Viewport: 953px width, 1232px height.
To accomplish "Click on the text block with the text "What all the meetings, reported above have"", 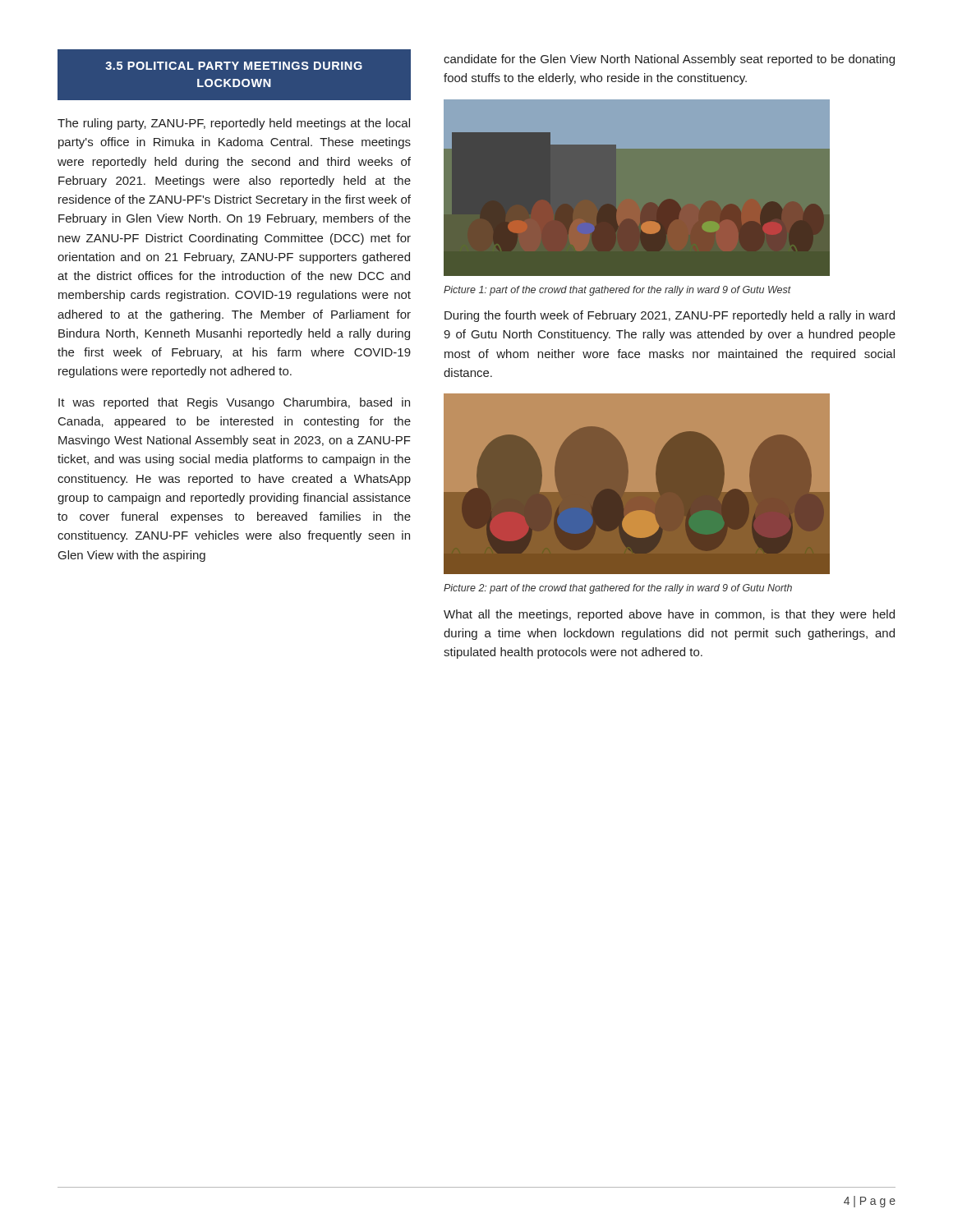I will [x=670, y=633].
